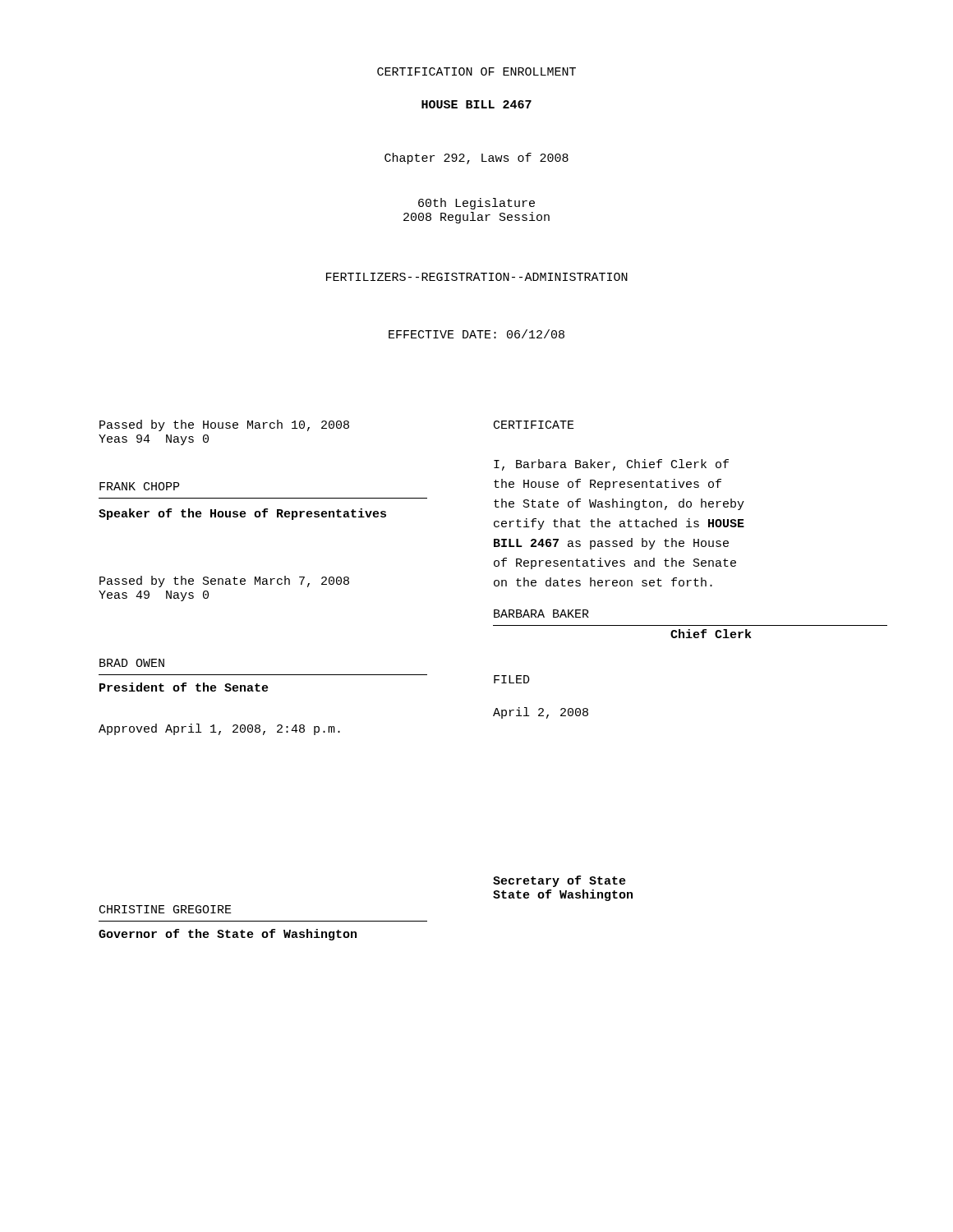953x1232 pixels.
Task: Find the passage starting "President of the"
Action: click(x=184, y=689)
